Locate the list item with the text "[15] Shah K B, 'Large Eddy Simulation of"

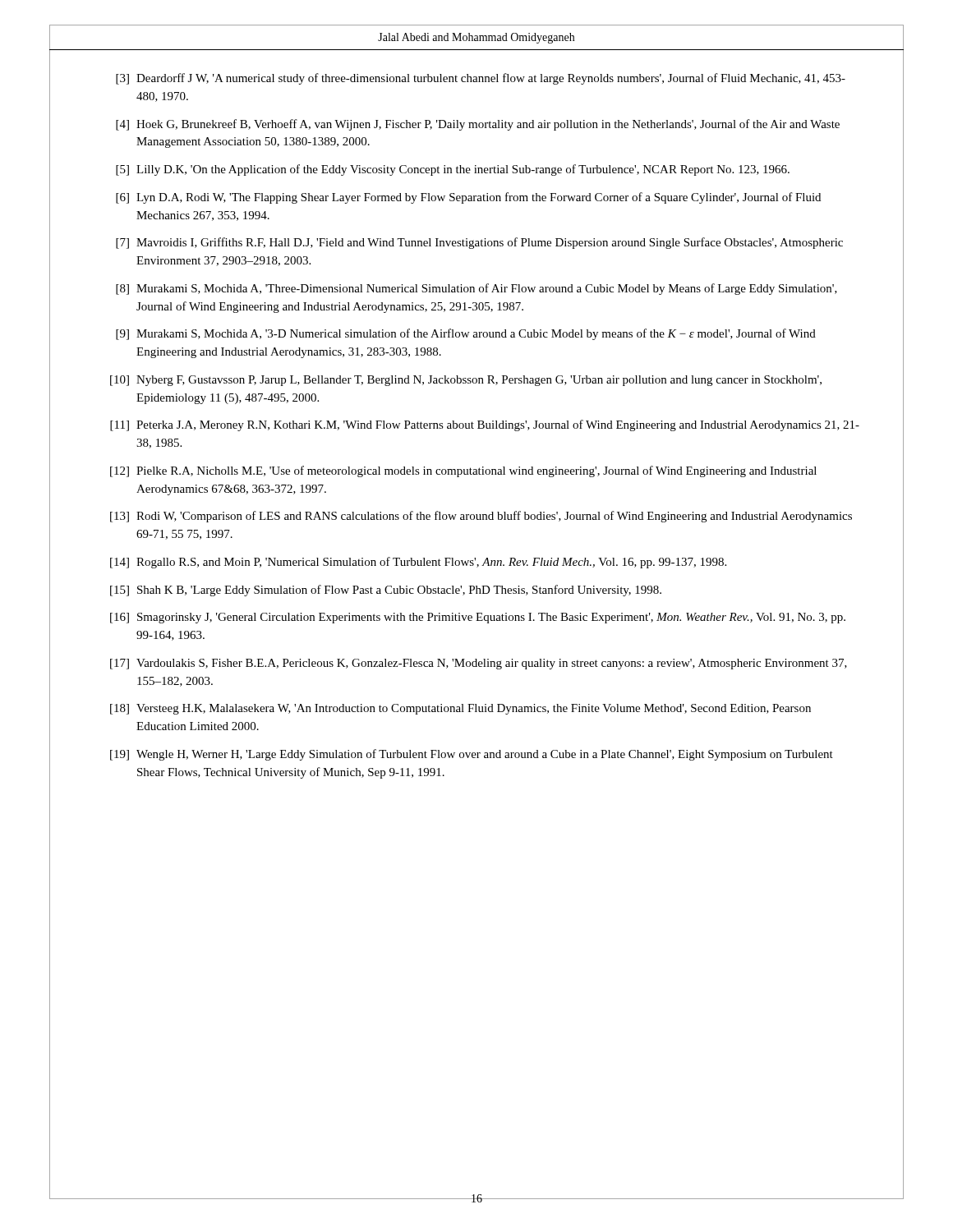[476, 590]
